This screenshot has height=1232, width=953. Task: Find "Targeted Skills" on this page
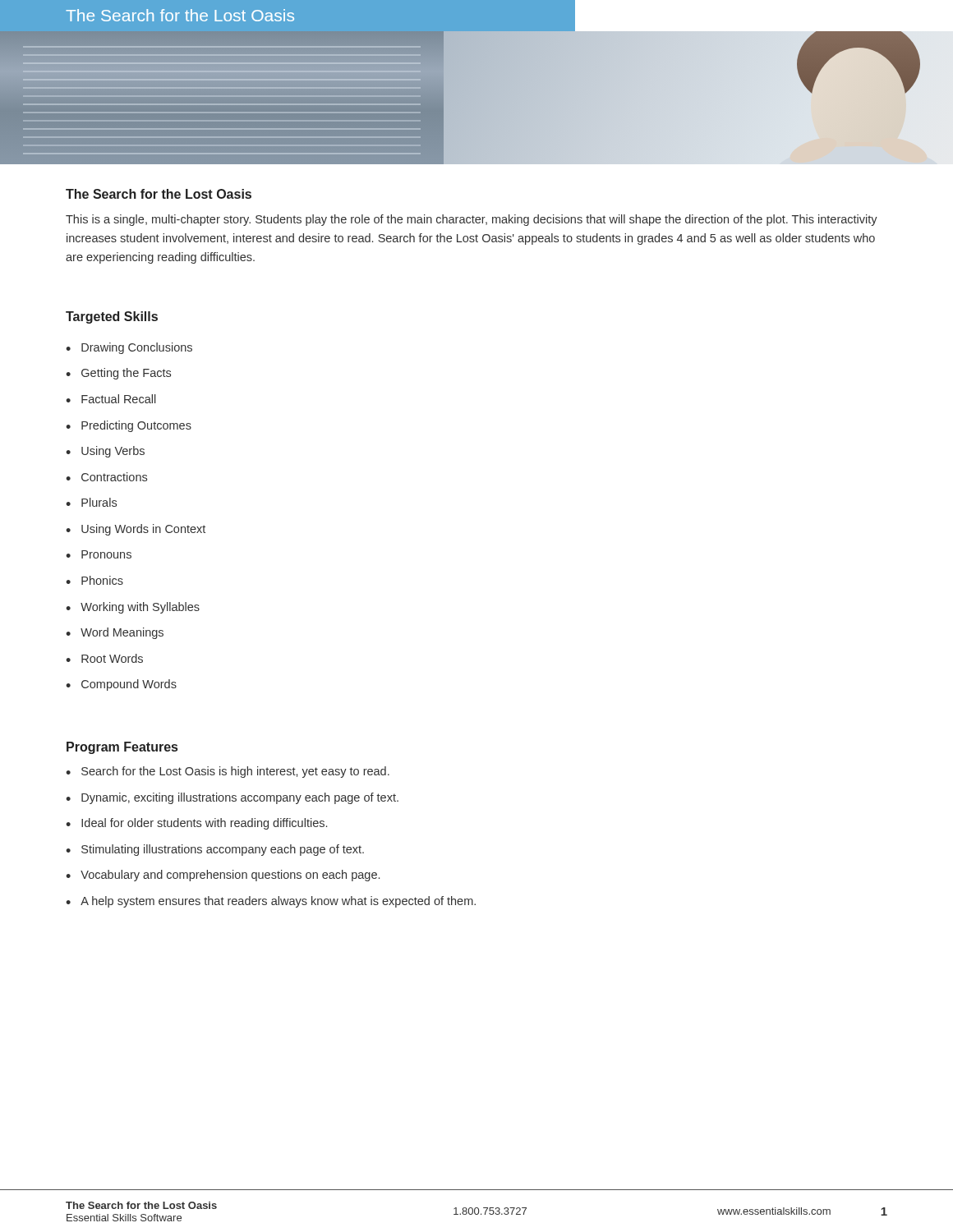pyautogui.click(x=112, y=316)
